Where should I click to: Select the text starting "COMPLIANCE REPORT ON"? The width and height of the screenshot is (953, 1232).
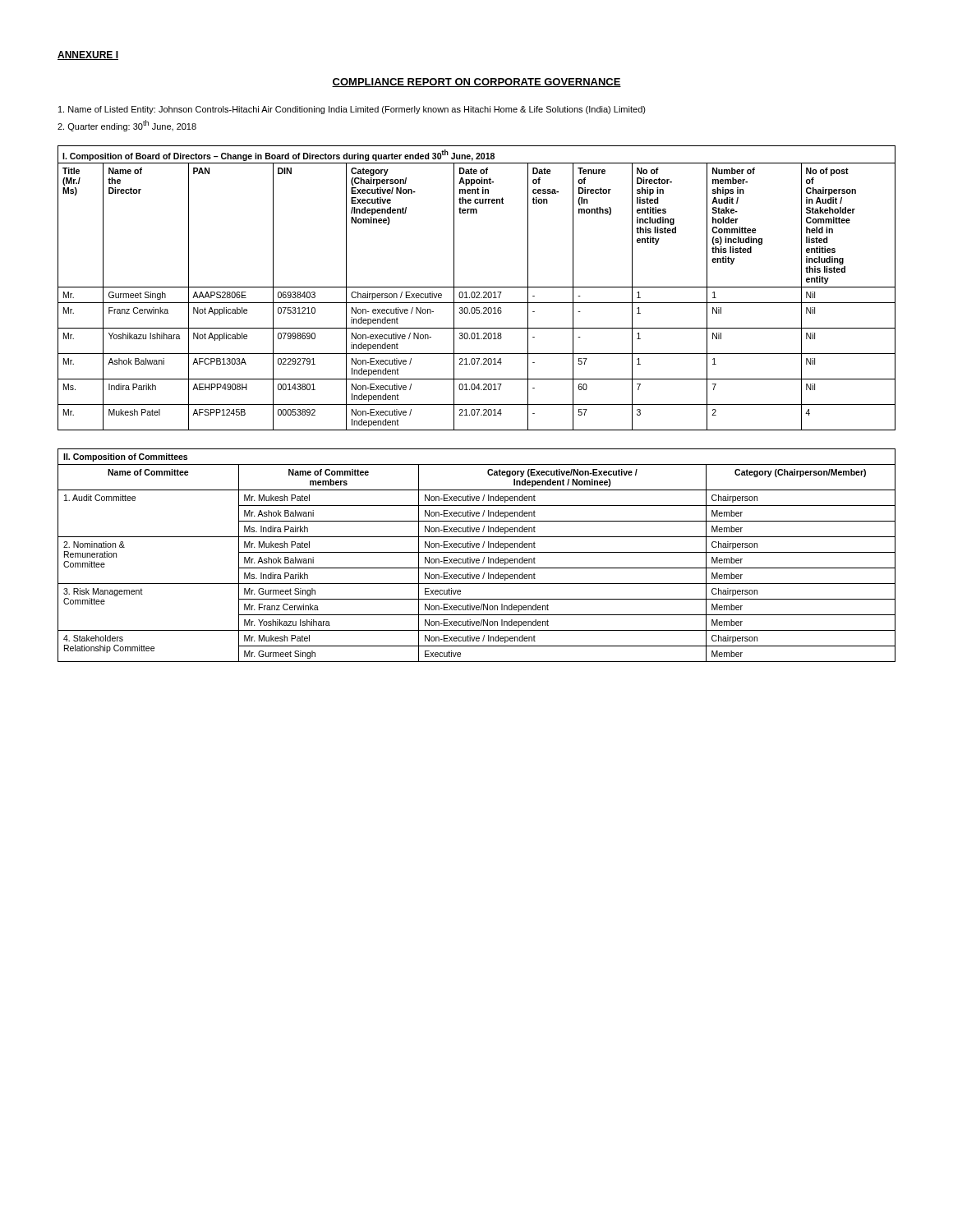click(x=476, y=82)
